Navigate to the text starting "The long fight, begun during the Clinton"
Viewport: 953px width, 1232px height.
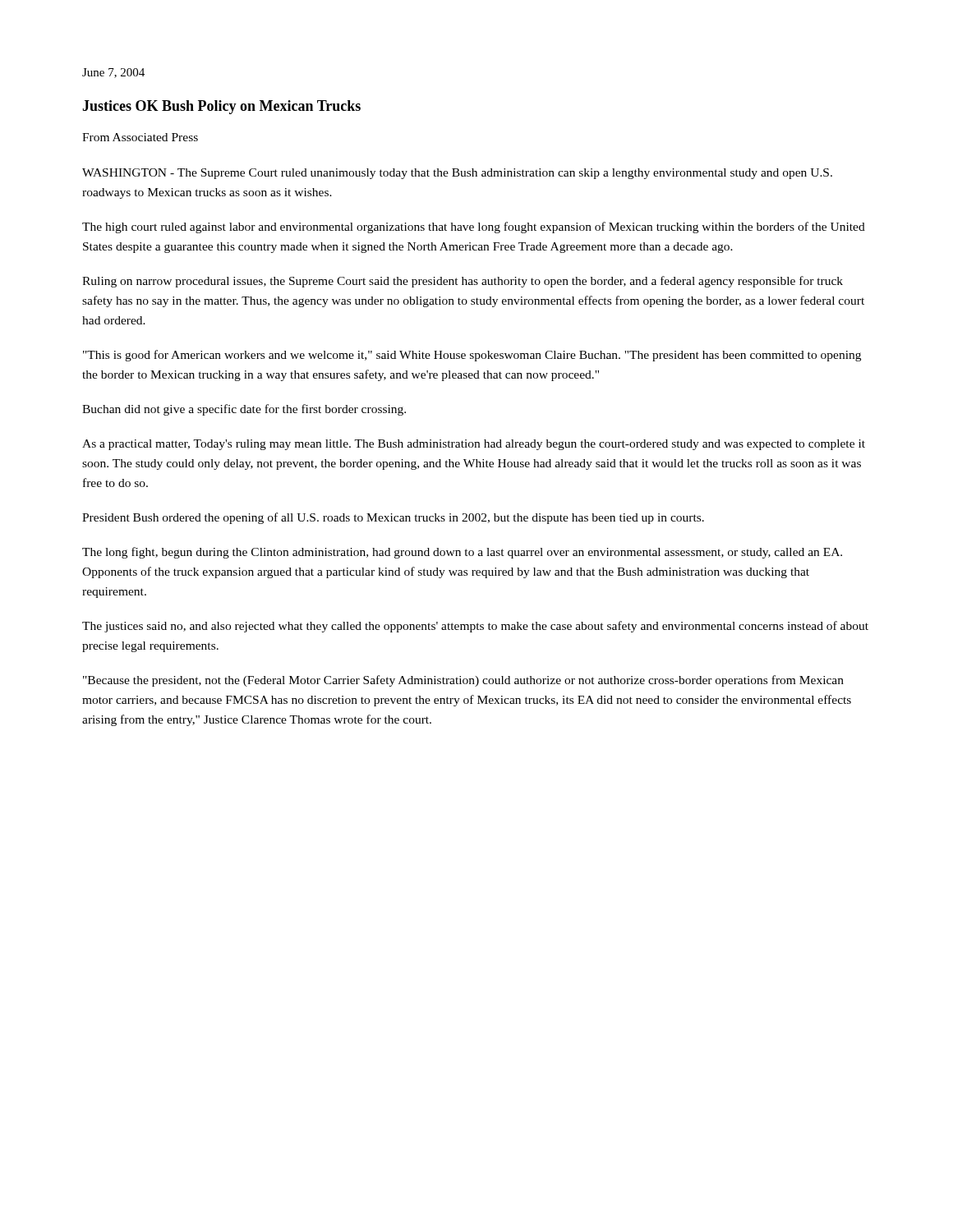point(463,571)
